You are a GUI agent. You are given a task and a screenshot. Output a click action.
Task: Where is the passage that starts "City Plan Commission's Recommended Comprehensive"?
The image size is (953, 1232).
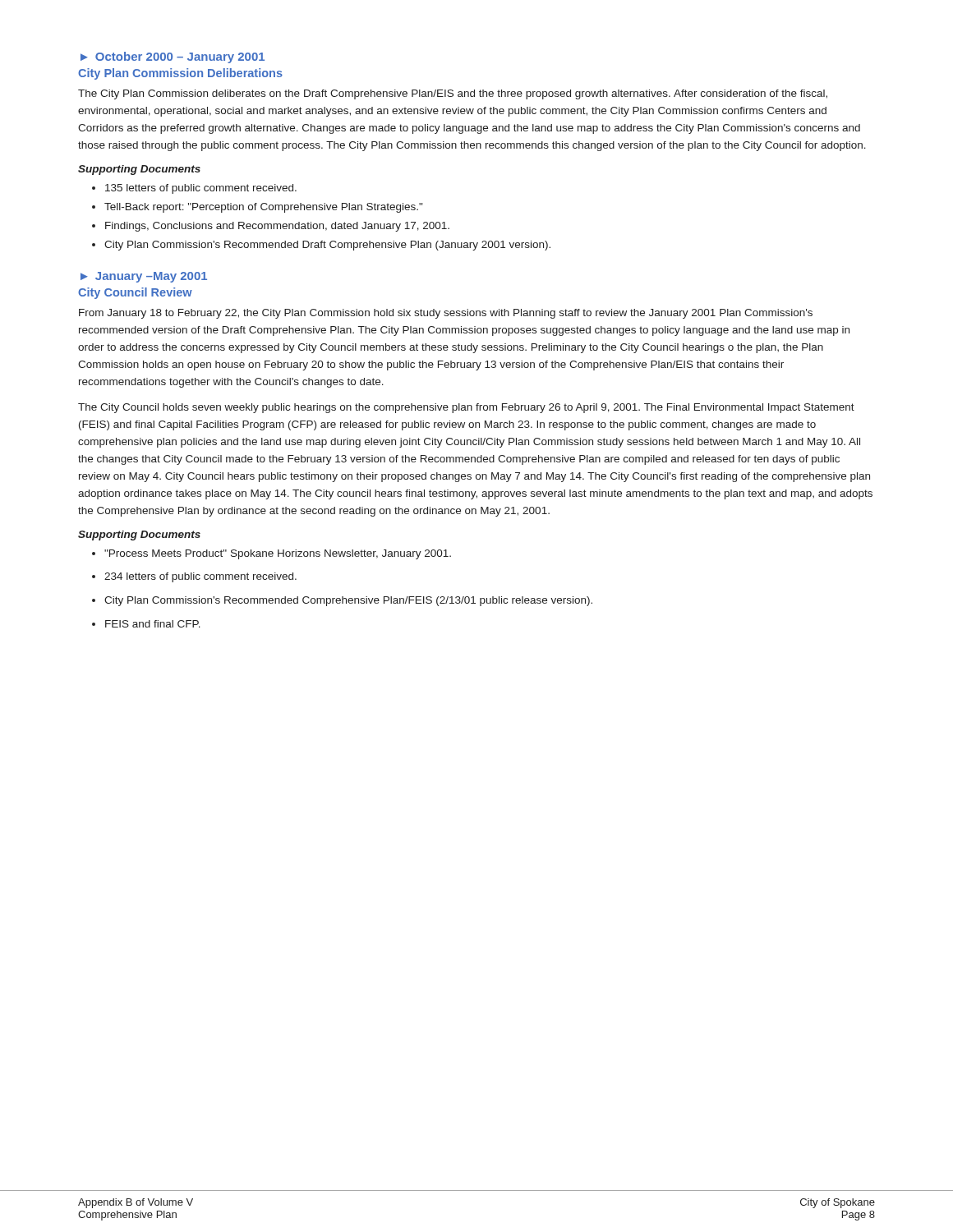349,600
